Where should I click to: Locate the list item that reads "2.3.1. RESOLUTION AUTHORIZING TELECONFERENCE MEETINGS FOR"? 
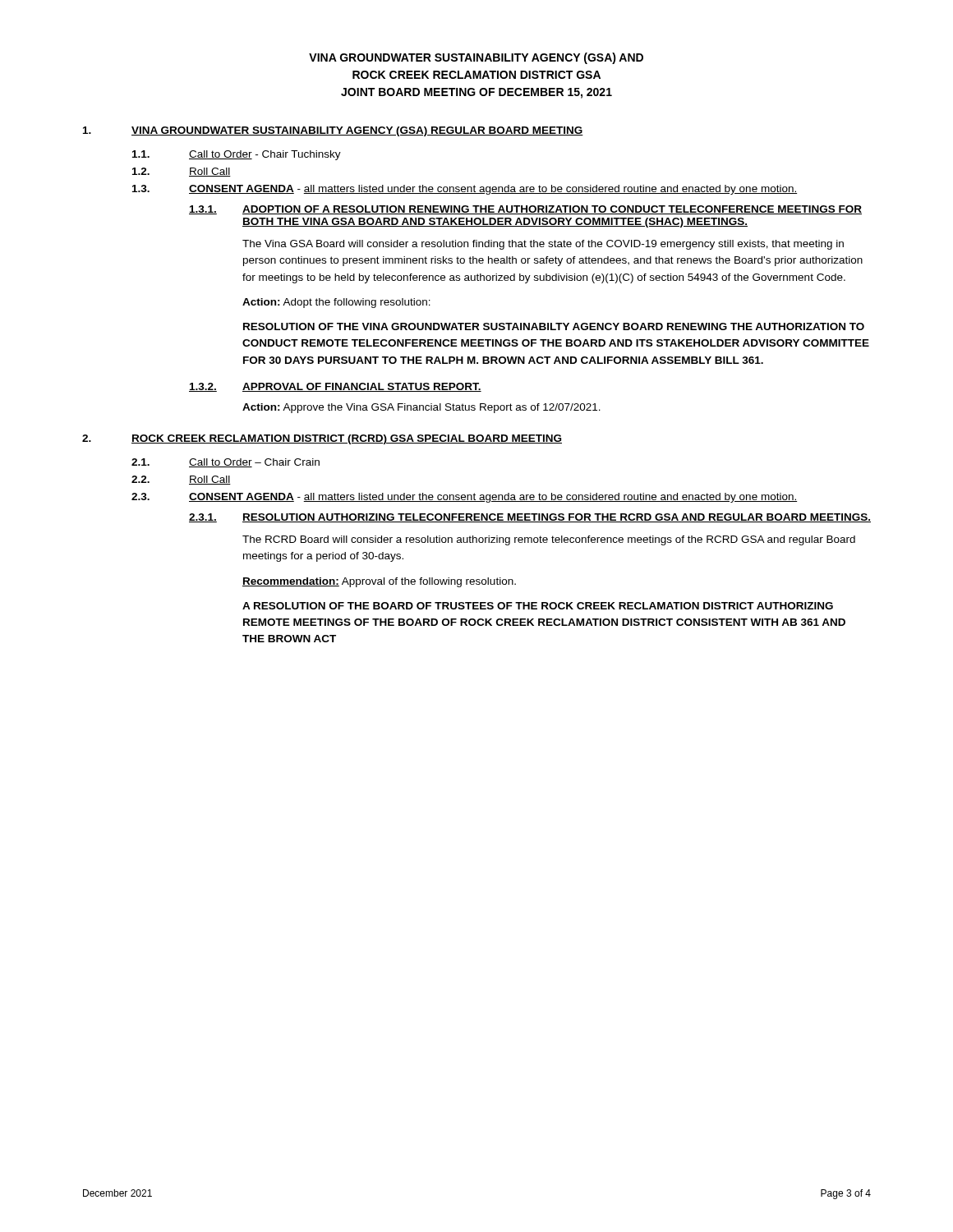pos(476,517)
